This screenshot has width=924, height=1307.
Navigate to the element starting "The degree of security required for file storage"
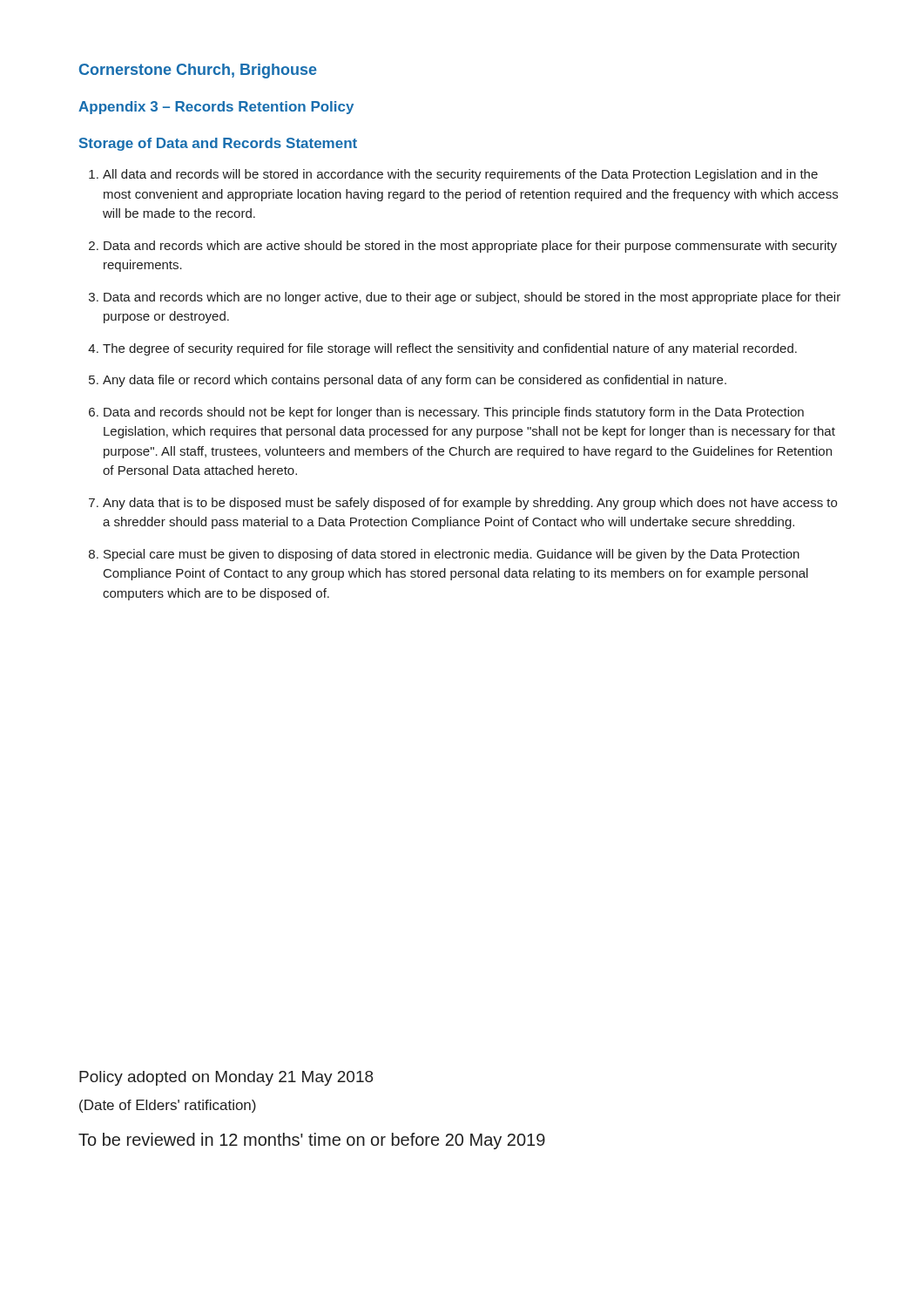[x=450, y=348]
